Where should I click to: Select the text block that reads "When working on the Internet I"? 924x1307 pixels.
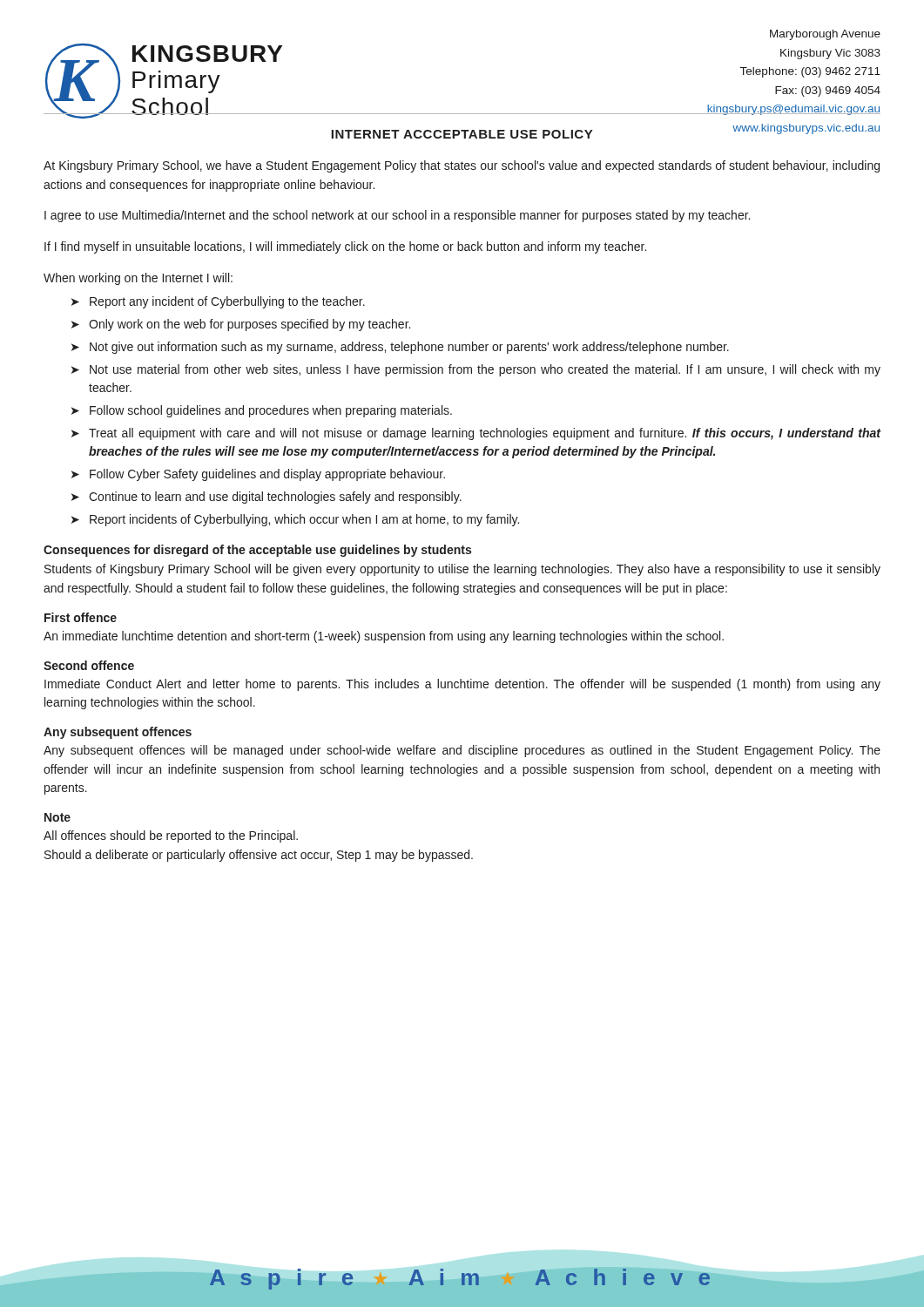pyautogui.click(x=138, y=278)
